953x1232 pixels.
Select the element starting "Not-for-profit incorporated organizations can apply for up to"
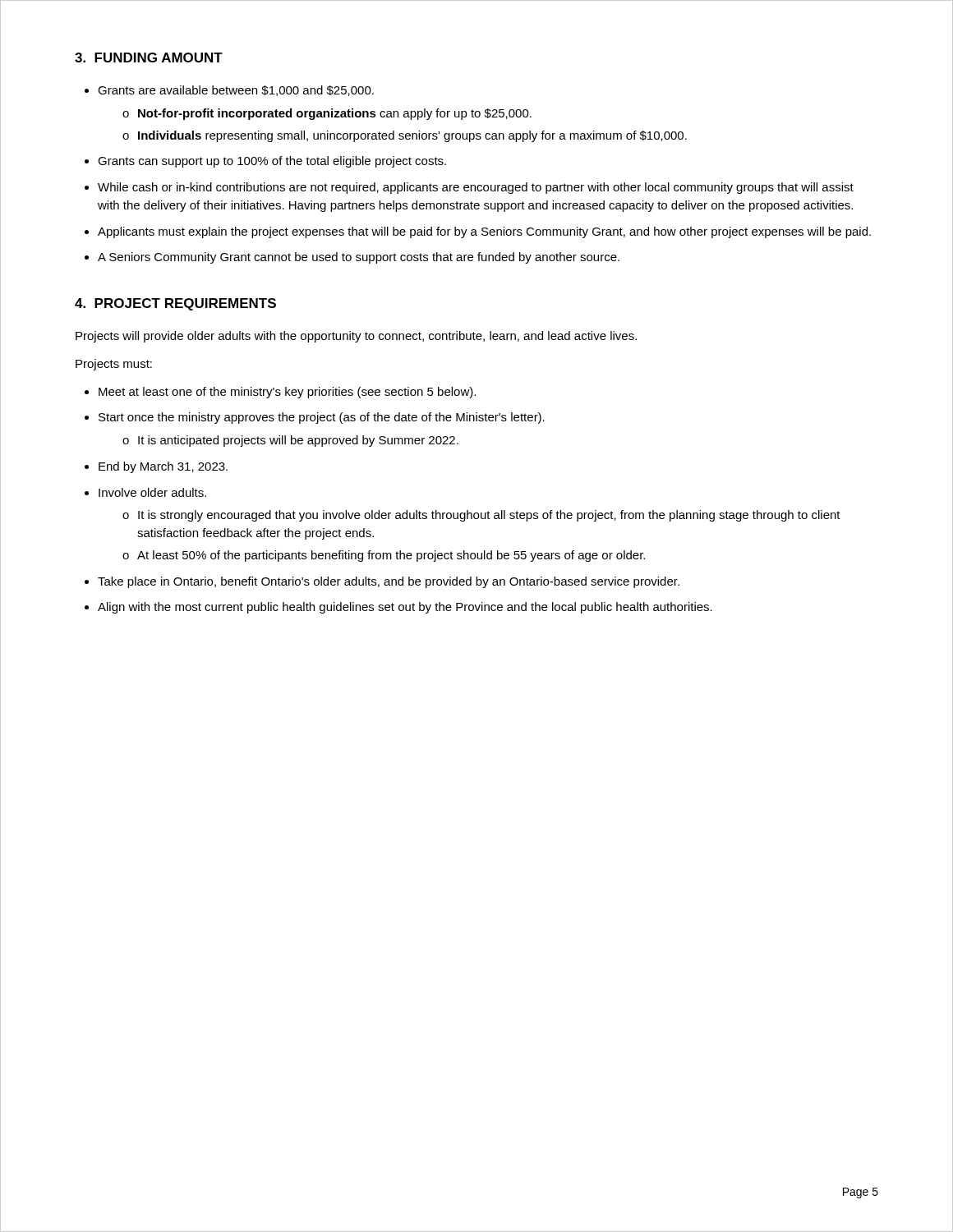pyautogui.click(x=335, y=113)
